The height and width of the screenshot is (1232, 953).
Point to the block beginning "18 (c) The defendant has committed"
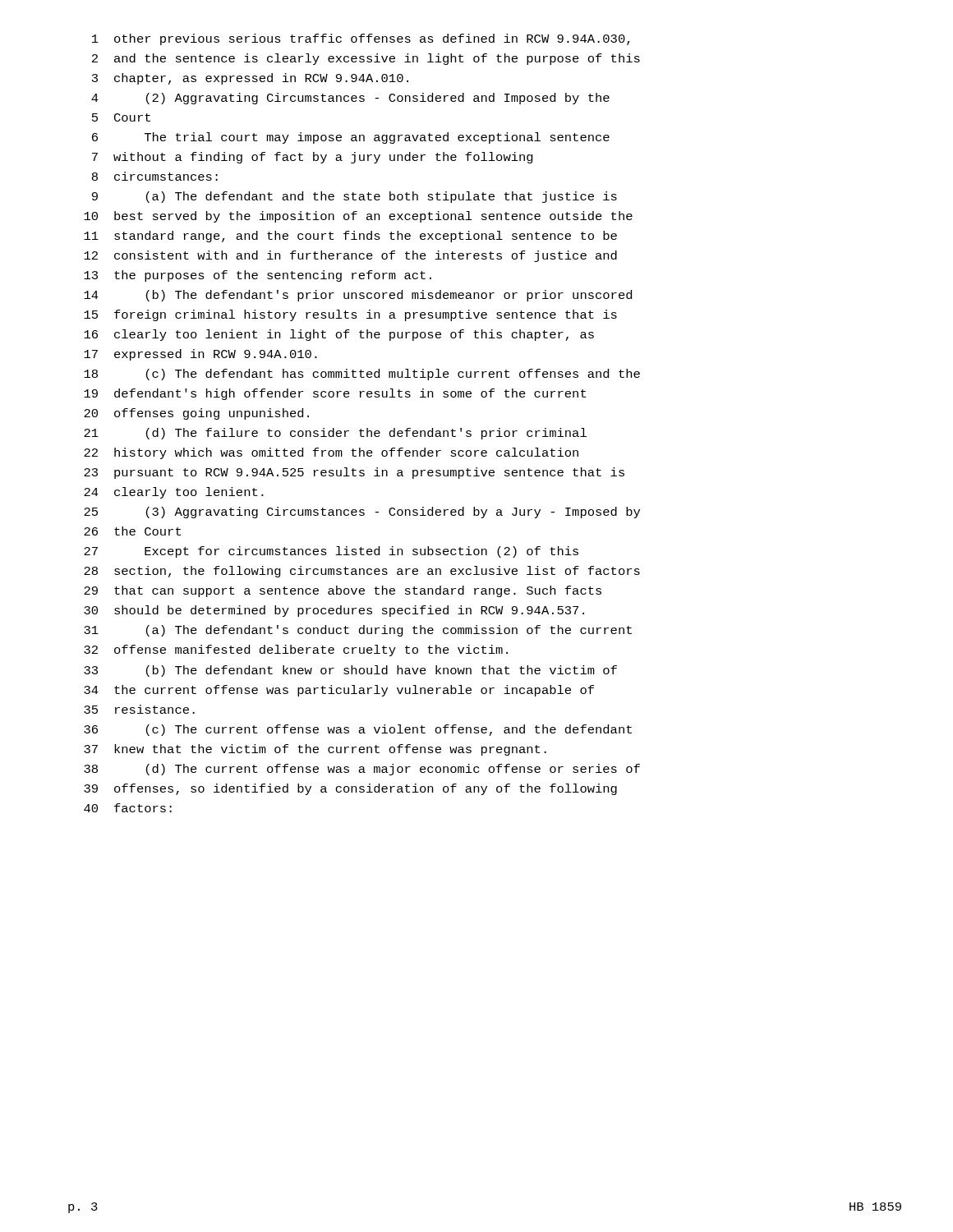click(x=485, y=375)
